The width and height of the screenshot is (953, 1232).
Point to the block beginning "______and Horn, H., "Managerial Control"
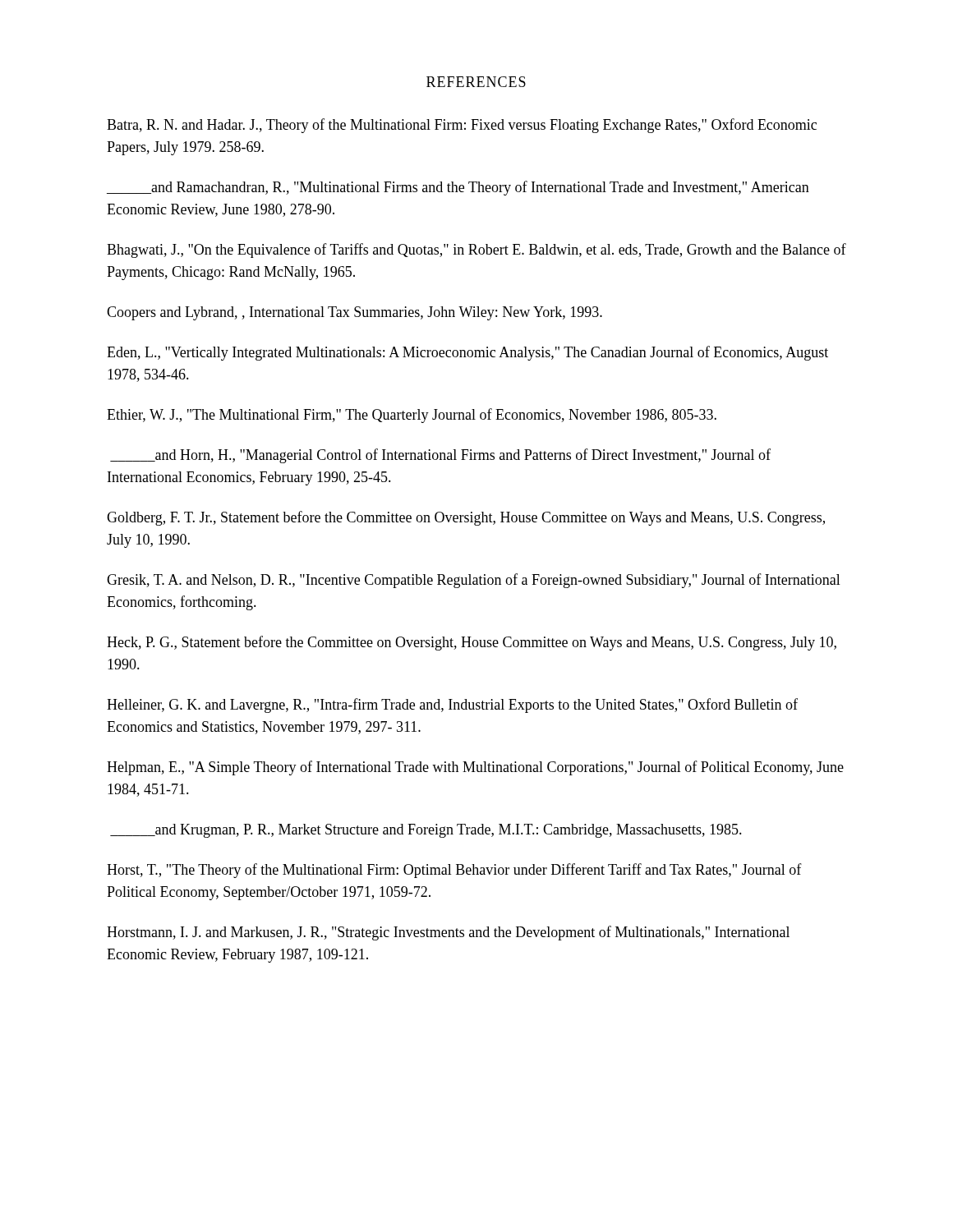(x=439, y=466)
